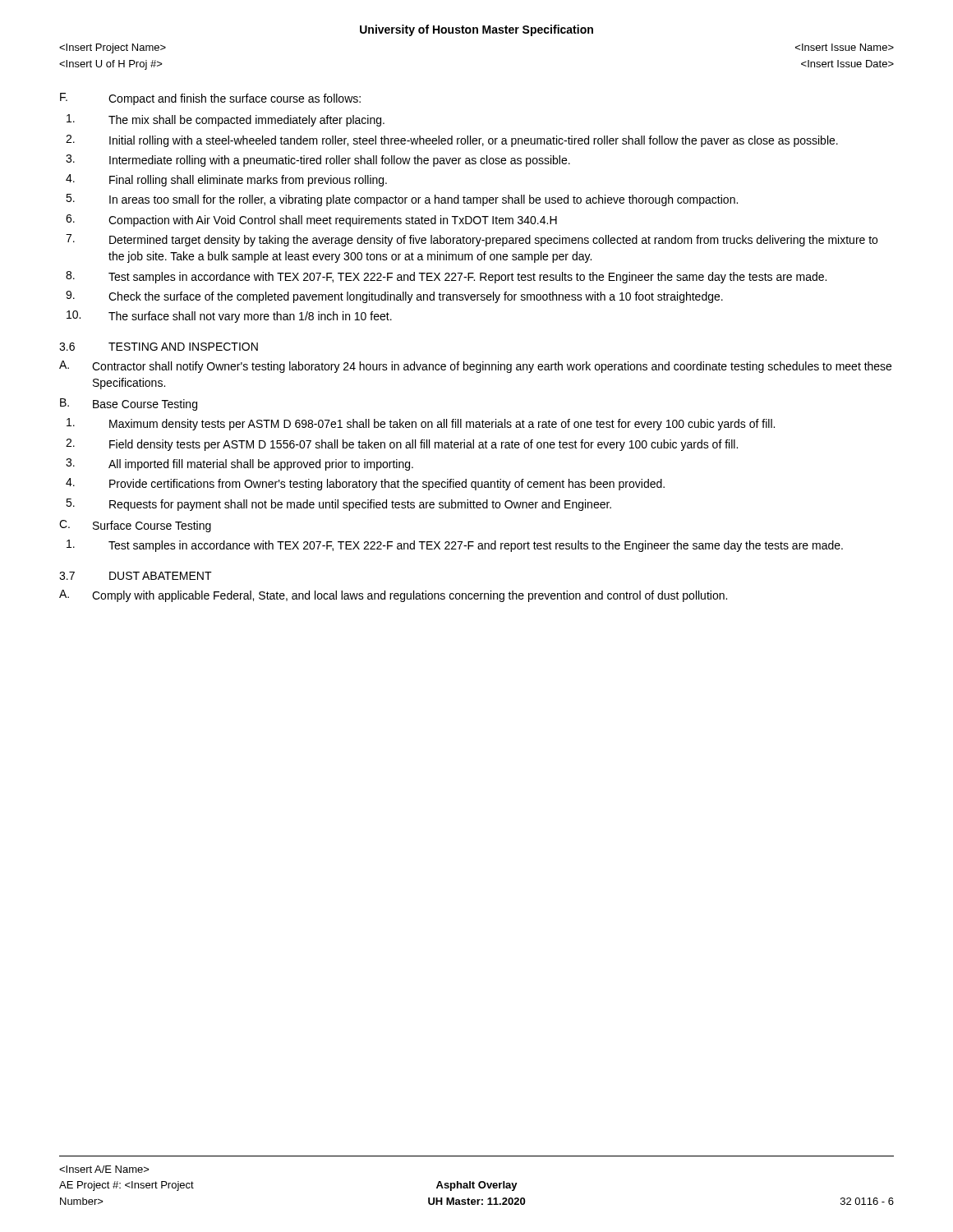Screen dimensions: 1232x953
Task: Locate the list item that says "A. Contractor shall notify Owner's testing"
Action: [x=476, y=374]
